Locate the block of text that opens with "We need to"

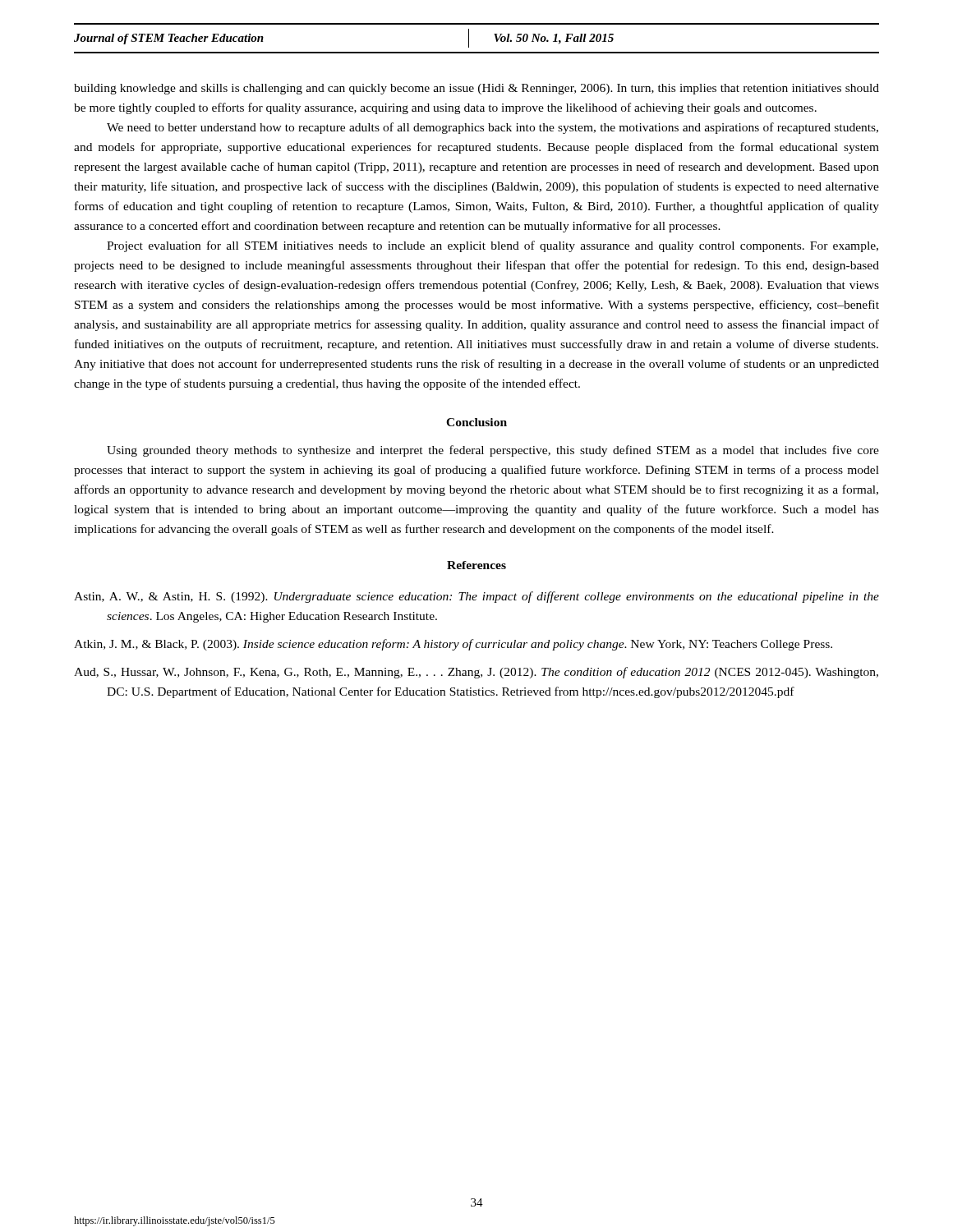click(x=476, y=177)
